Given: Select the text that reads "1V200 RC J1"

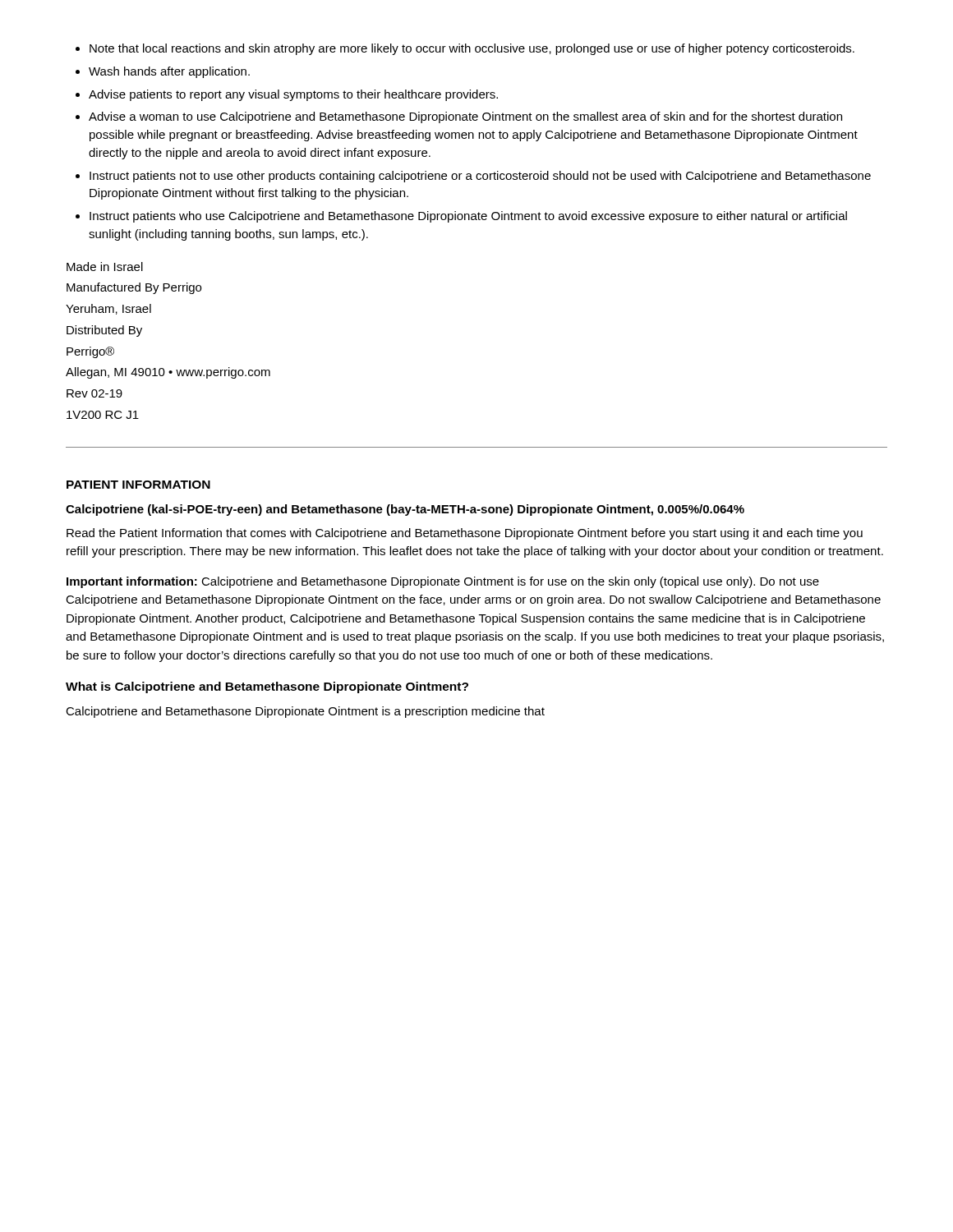Looking at the screenshot, I should coord(102,414).
